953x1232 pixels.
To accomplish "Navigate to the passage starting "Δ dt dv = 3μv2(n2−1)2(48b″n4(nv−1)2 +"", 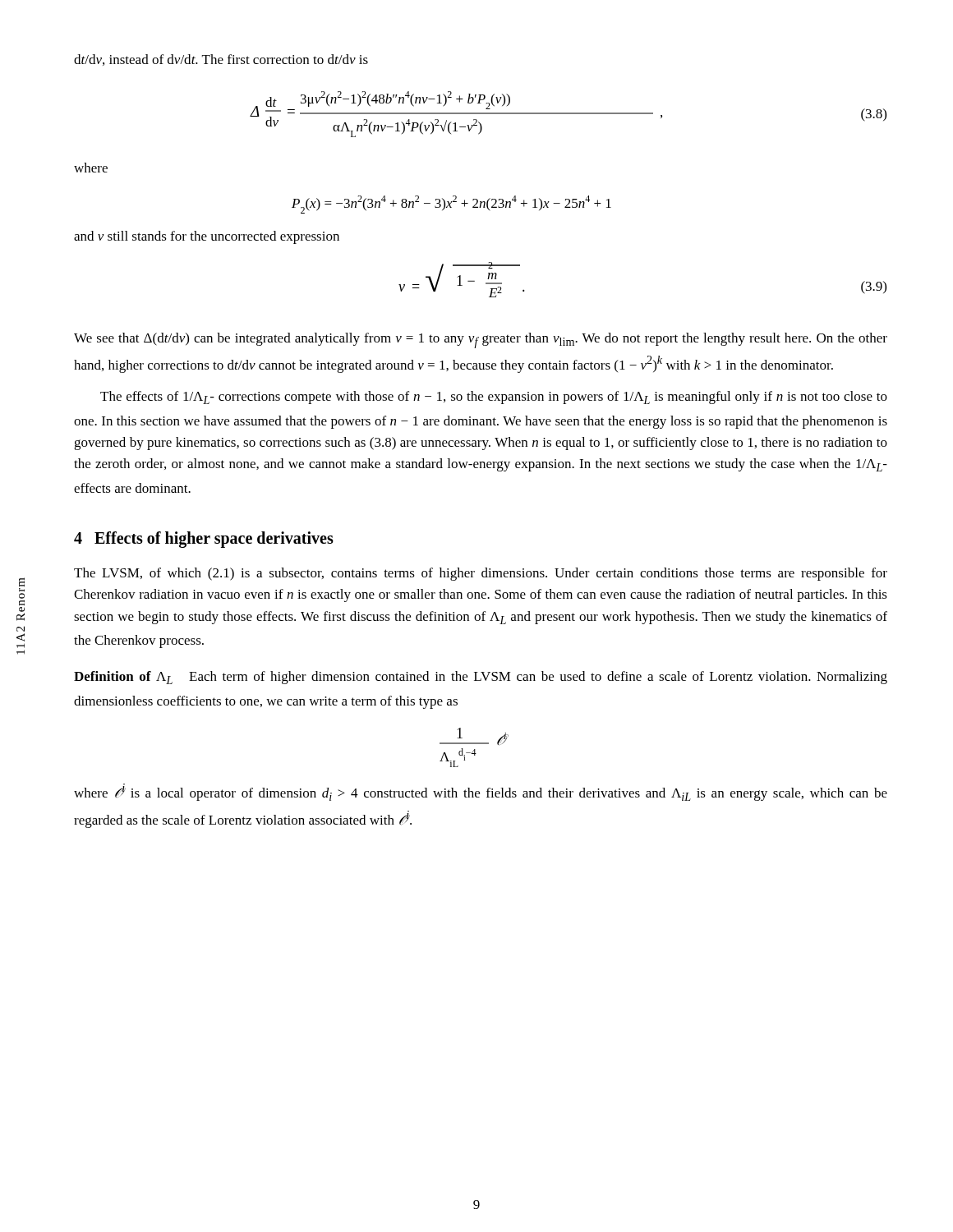I will tap(569, 114).
